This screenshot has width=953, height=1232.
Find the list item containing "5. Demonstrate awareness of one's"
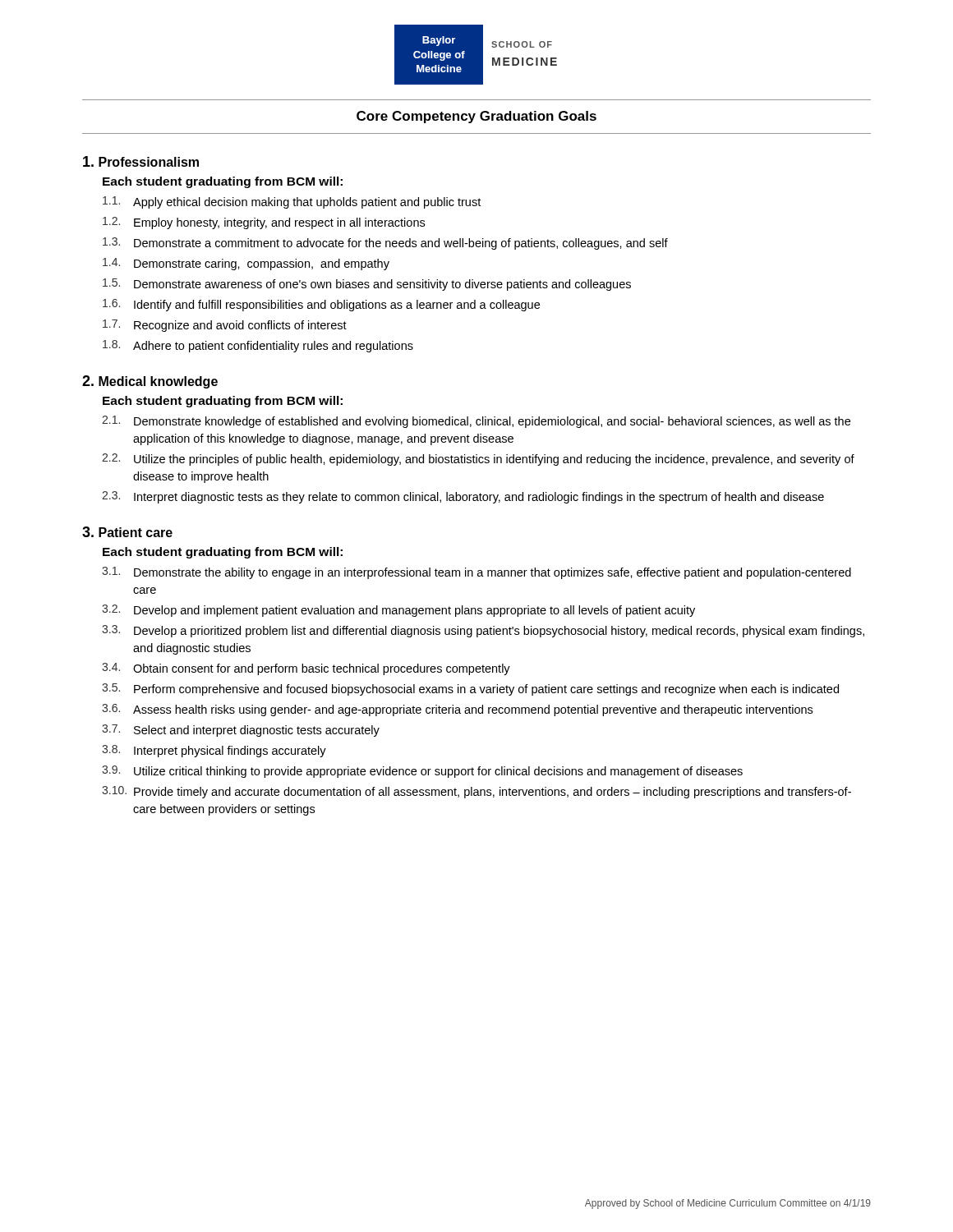point(486,284)
